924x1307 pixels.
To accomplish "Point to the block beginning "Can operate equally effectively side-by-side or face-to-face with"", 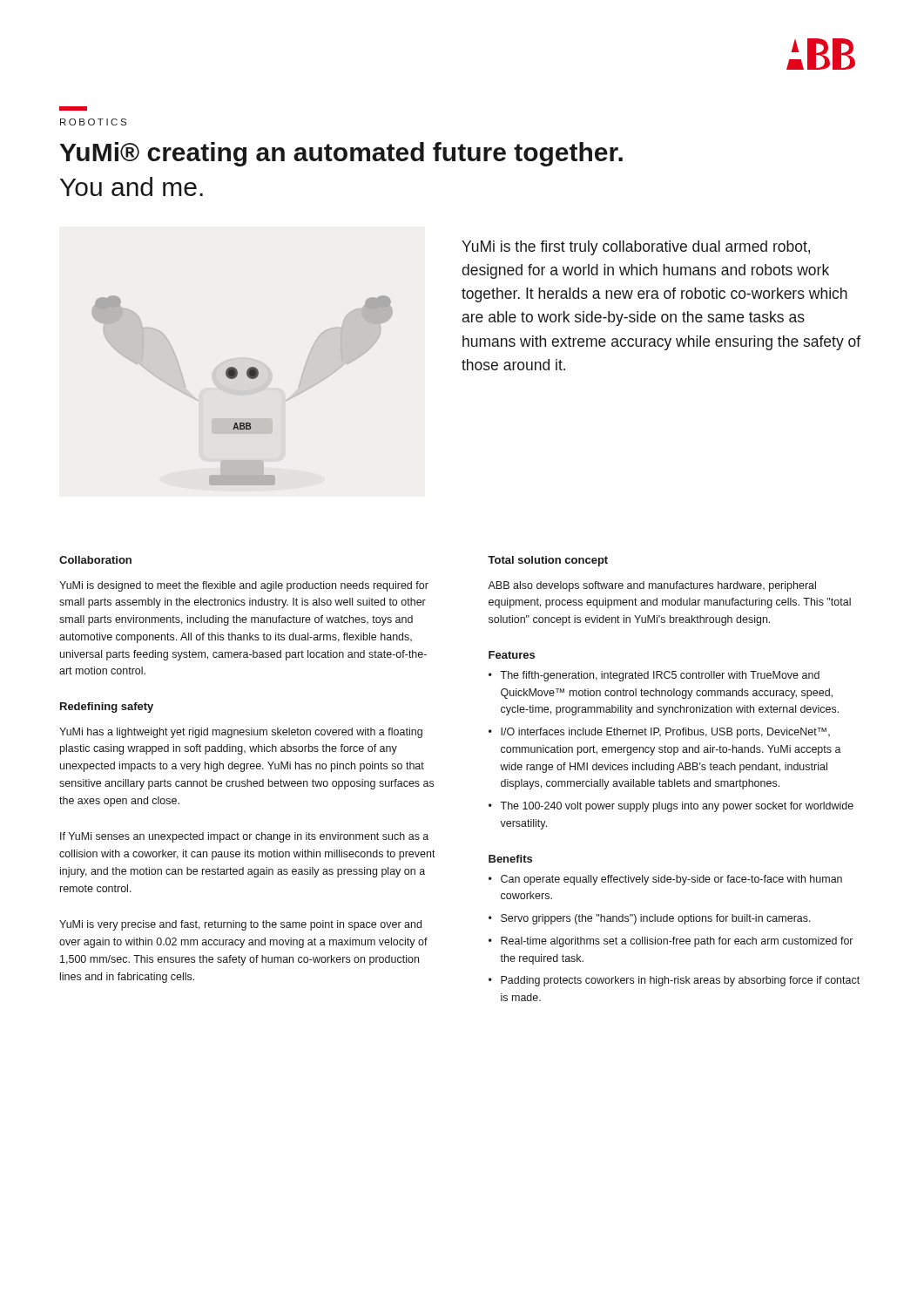I will (671, 887).
